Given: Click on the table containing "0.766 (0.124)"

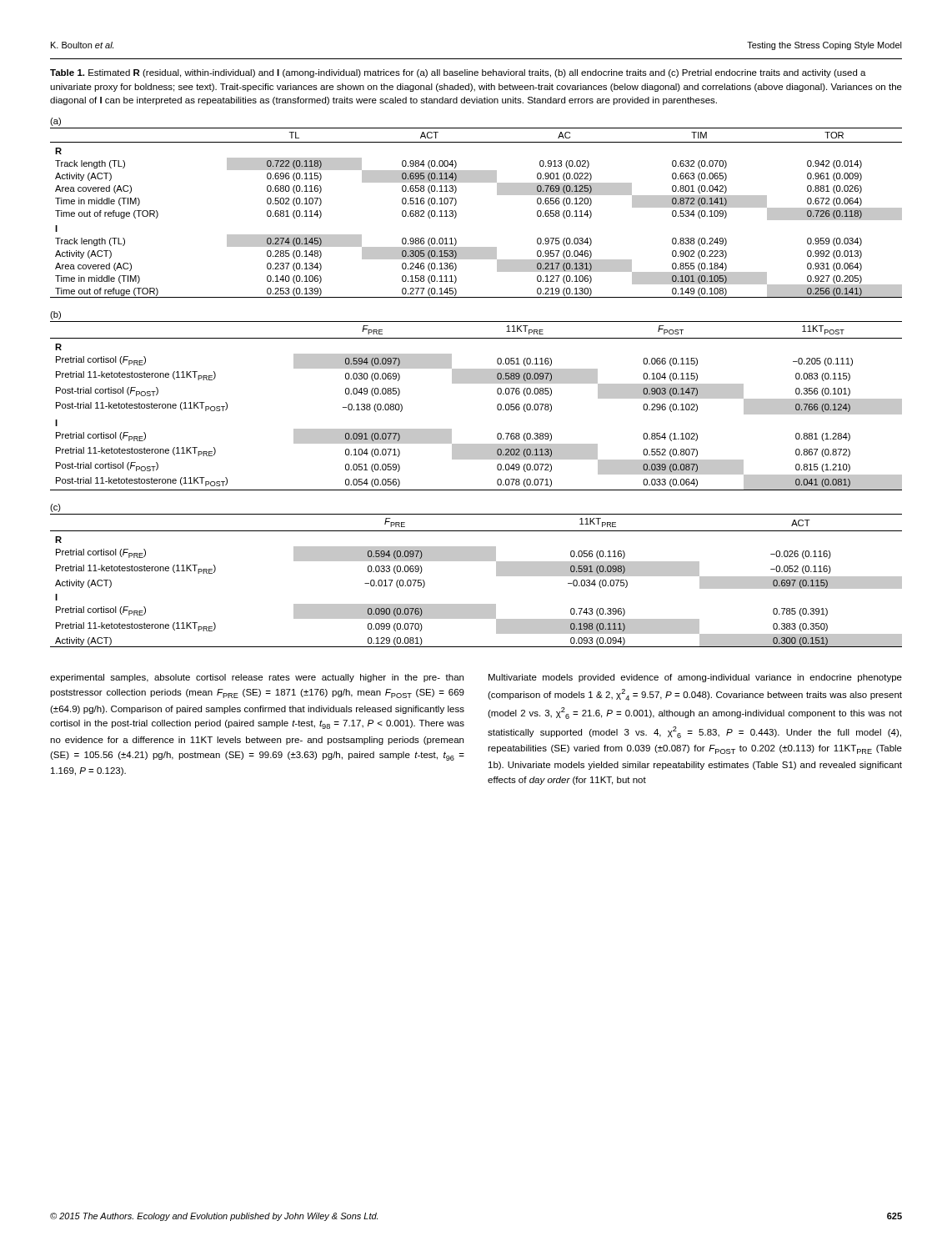Looking at the screenshot, I should coord(476,400).
